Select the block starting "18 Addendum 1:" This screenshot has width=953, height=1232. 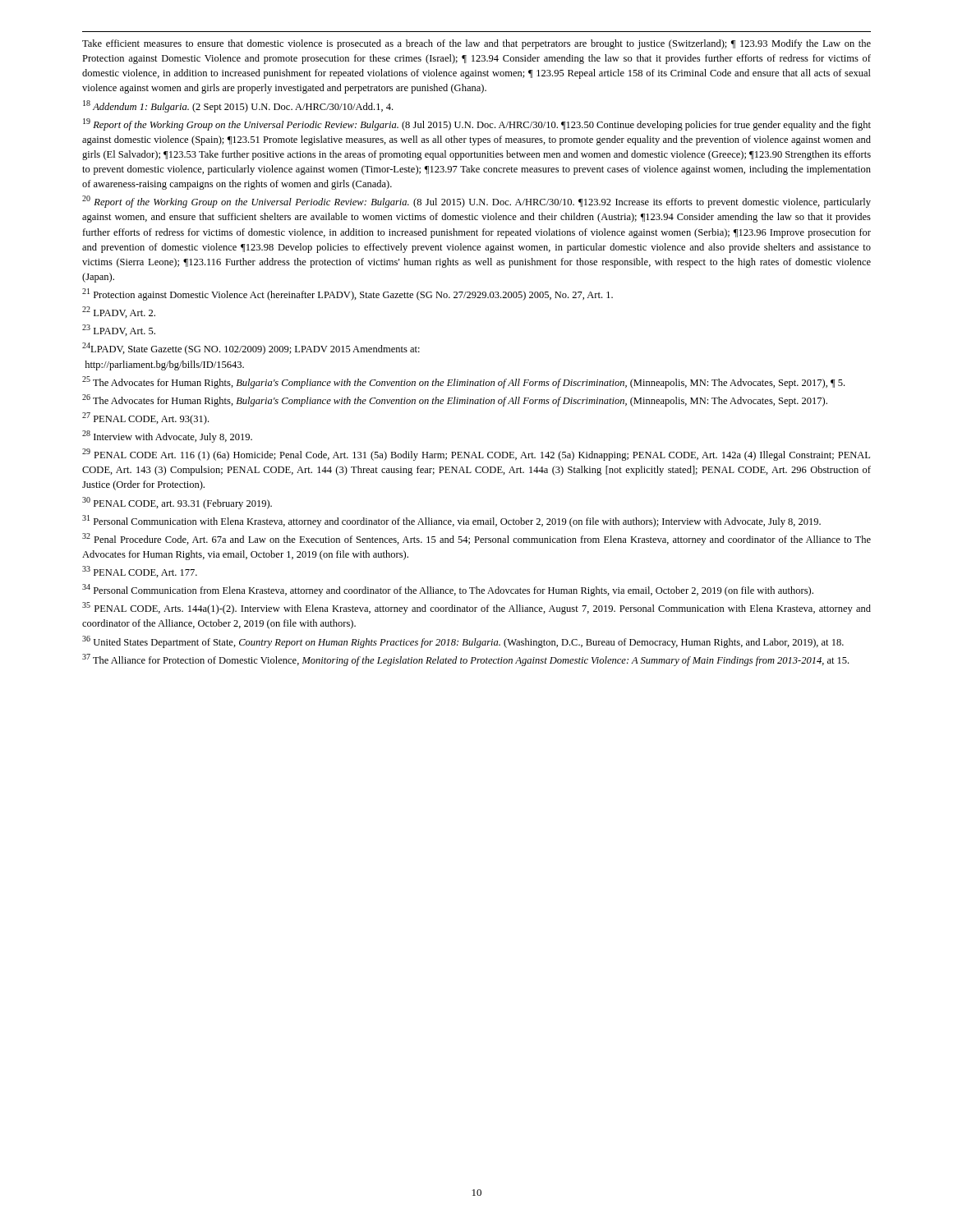click(x=238, y=106)
